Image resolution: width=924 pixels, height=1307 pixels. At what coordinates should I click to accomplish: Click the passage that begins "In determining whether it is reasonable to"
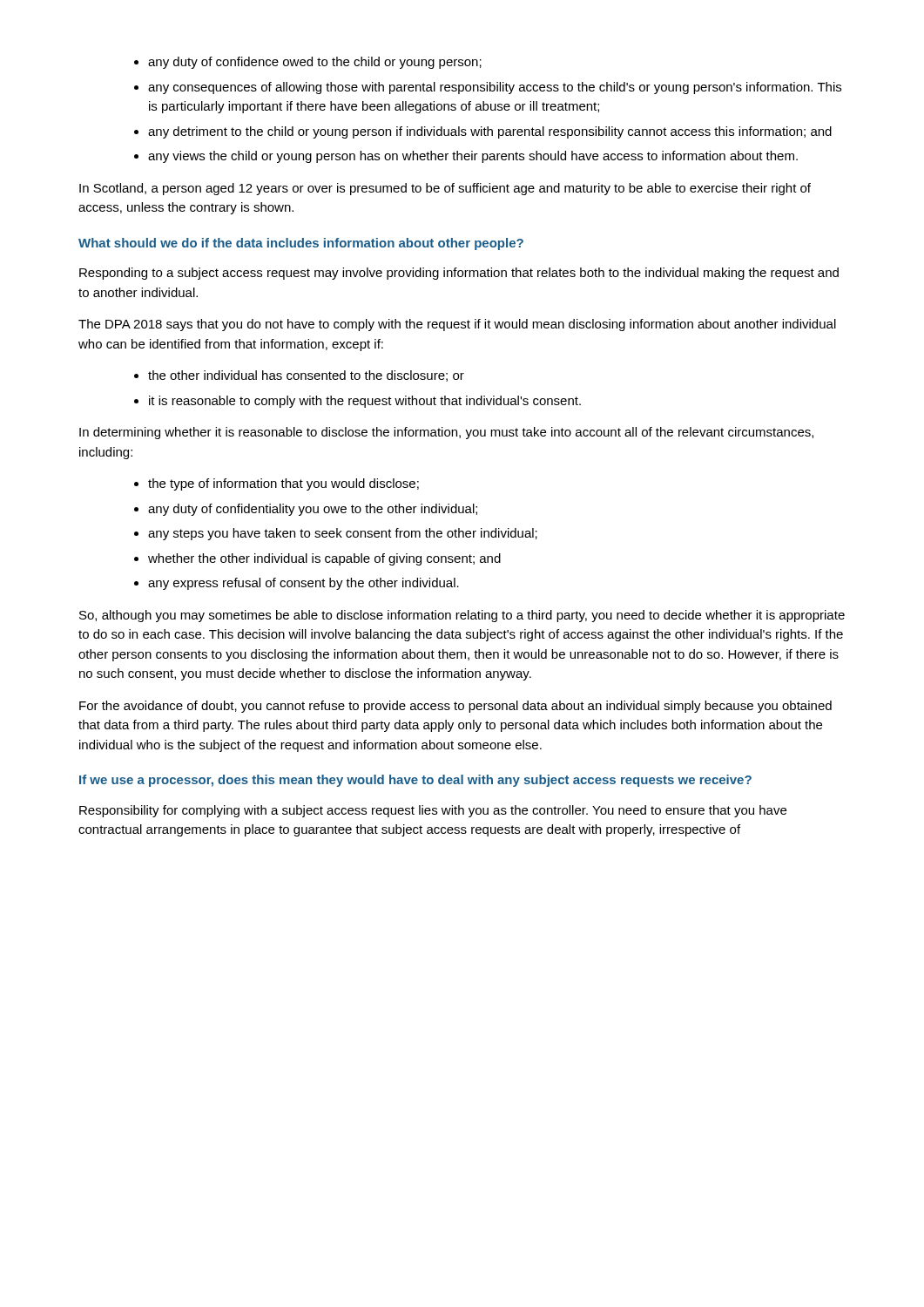(x=462, y=442)
